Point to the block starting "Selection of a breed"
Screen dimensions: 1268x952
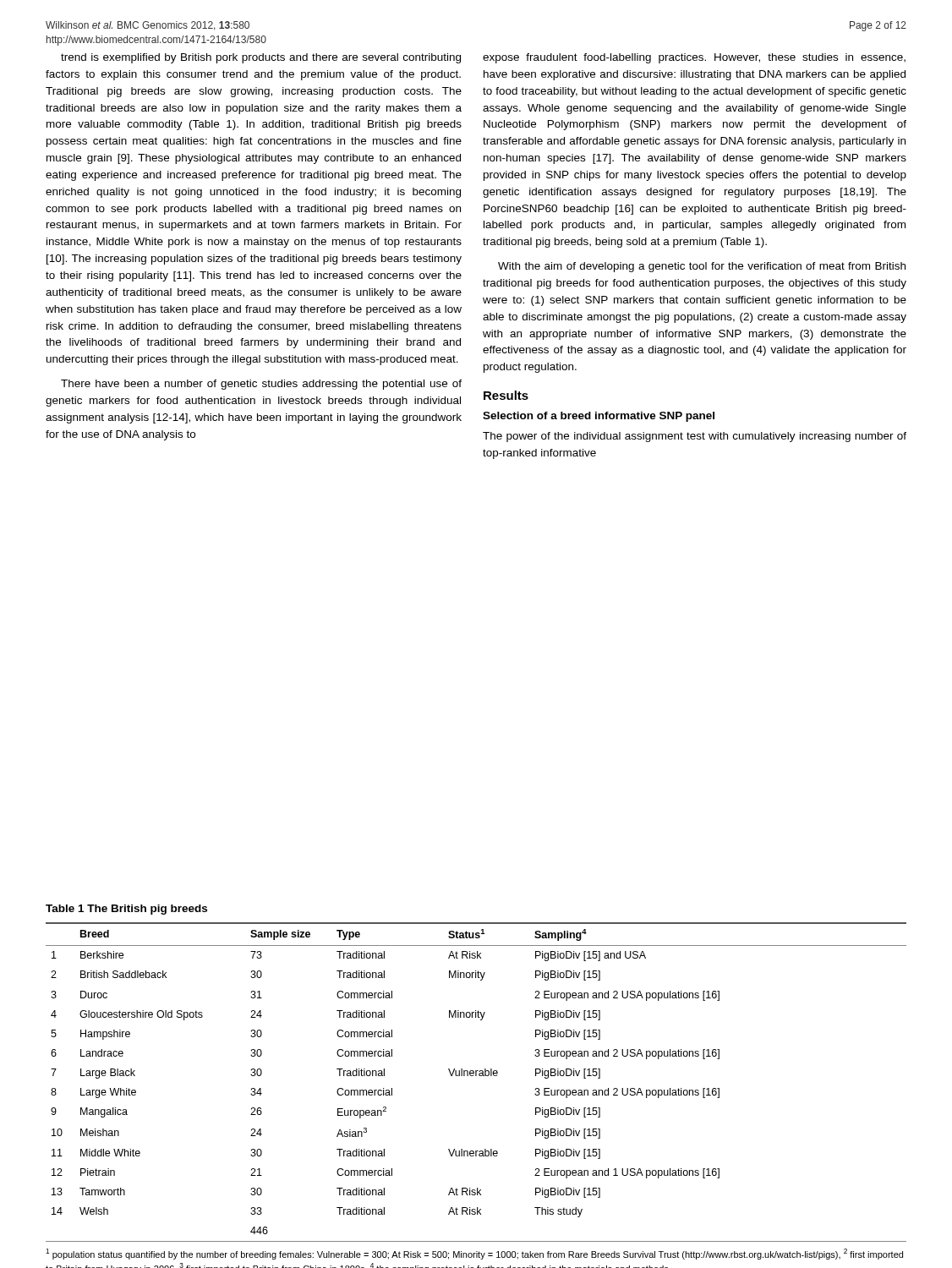pos(599,416)
